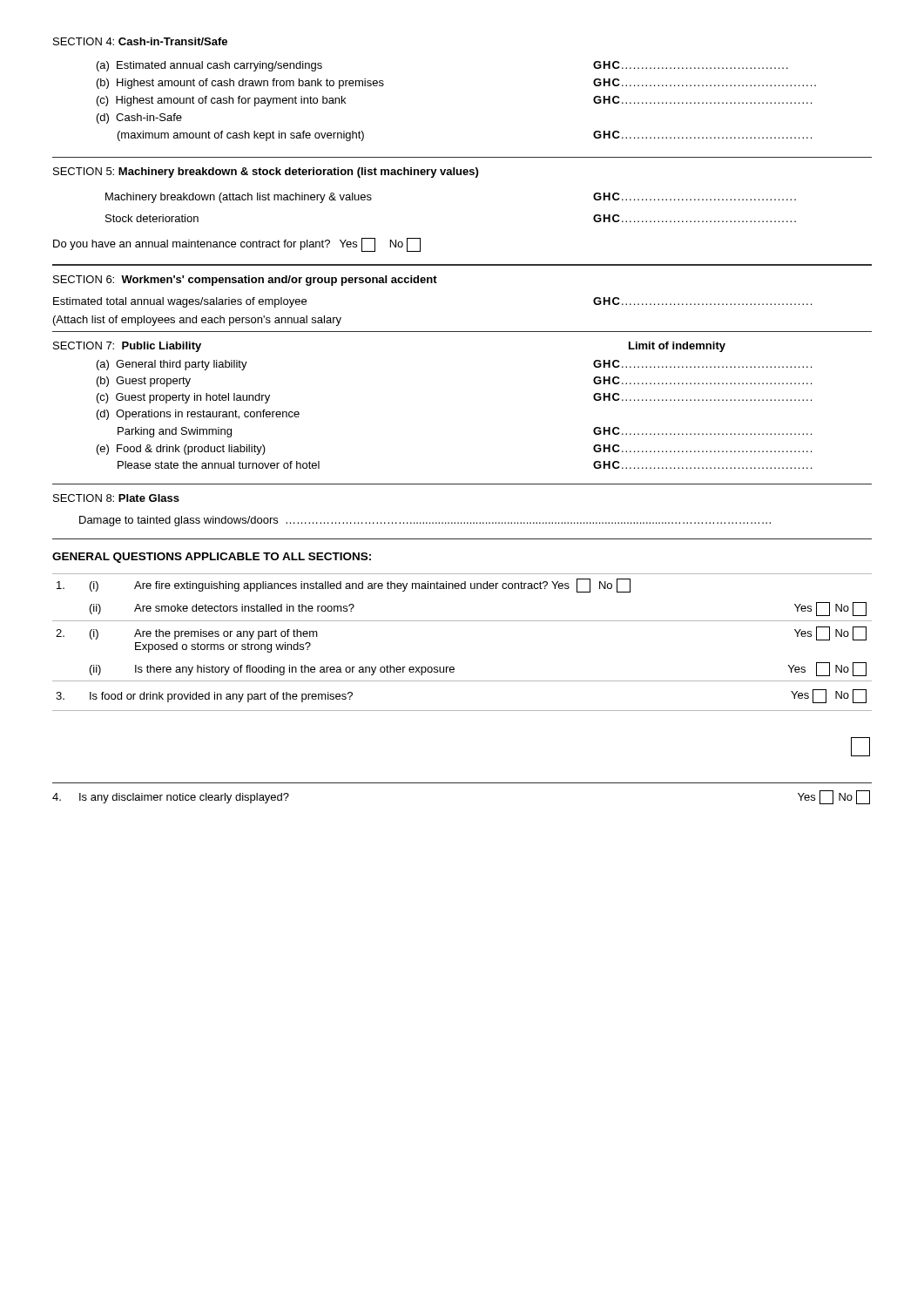The height and width of the screenshot is (1307, 924).
Task: Click the passage that begins "(b) Highest amount of cash drawn"
Action: 243,83
